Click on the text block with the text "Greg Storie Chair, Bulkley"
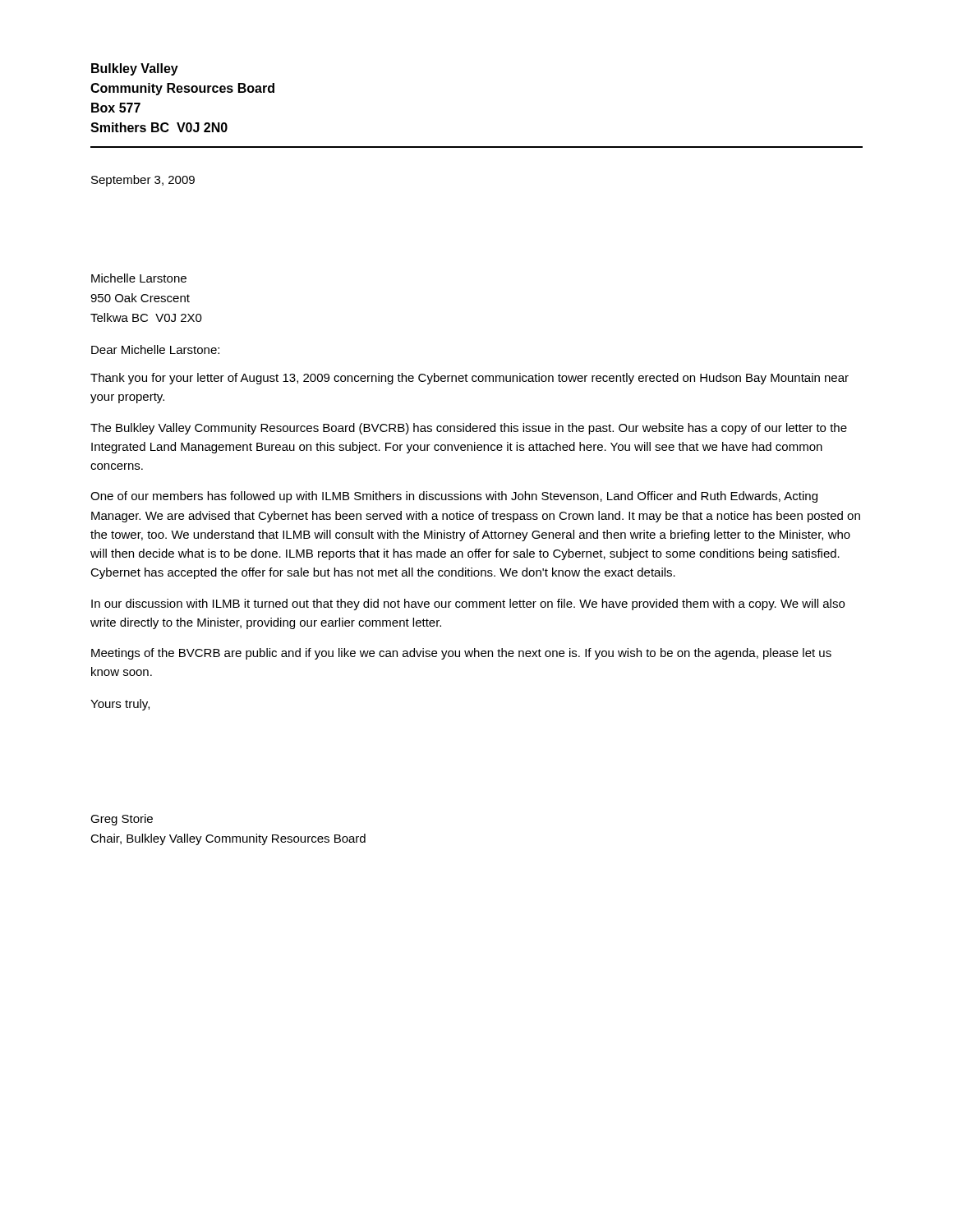This screenshot has height=1232, width=953. tap(228, 828)
